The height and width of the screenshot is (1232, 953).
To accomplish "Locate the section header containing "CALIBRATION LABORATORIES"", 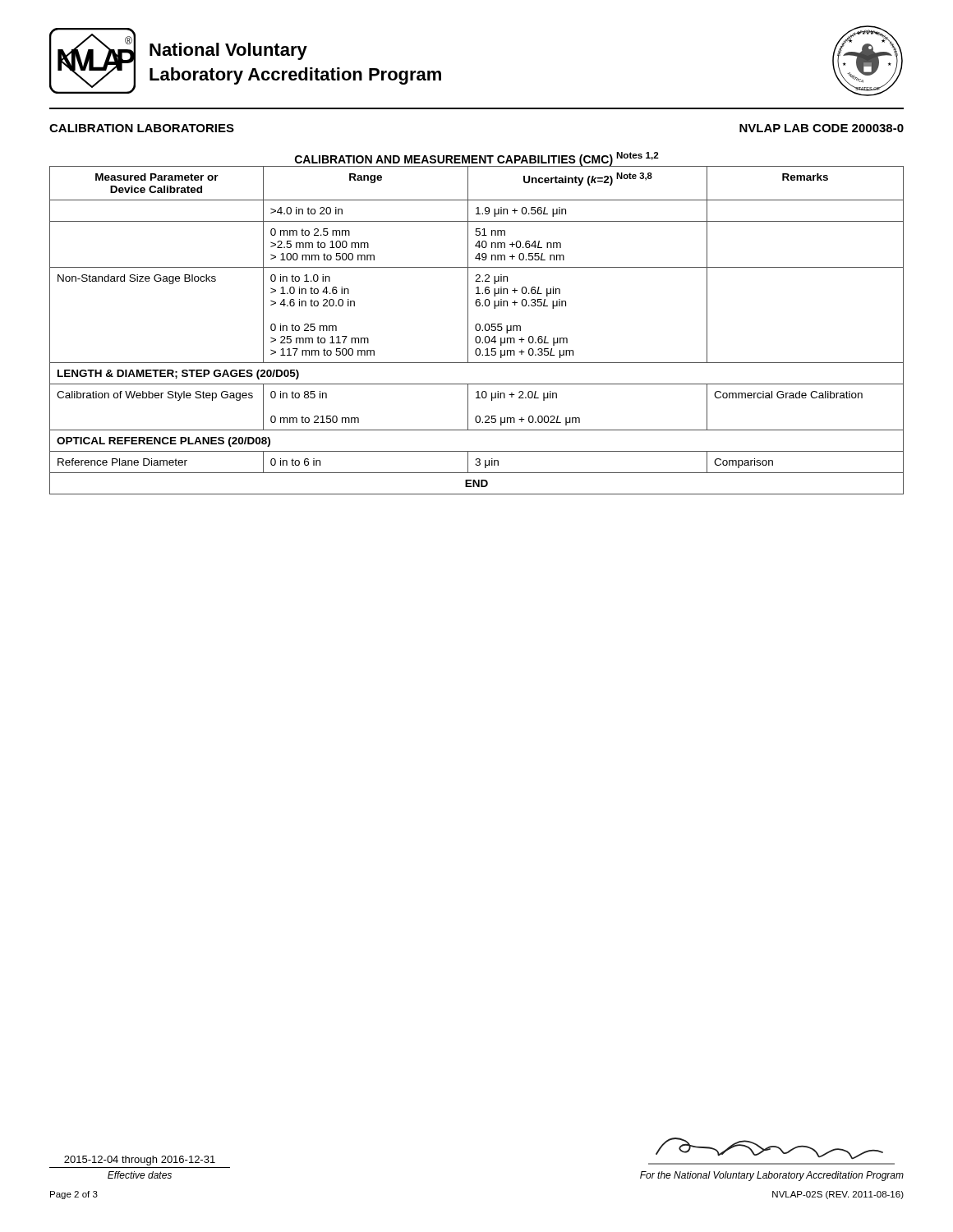I will [x=142, y=128].
